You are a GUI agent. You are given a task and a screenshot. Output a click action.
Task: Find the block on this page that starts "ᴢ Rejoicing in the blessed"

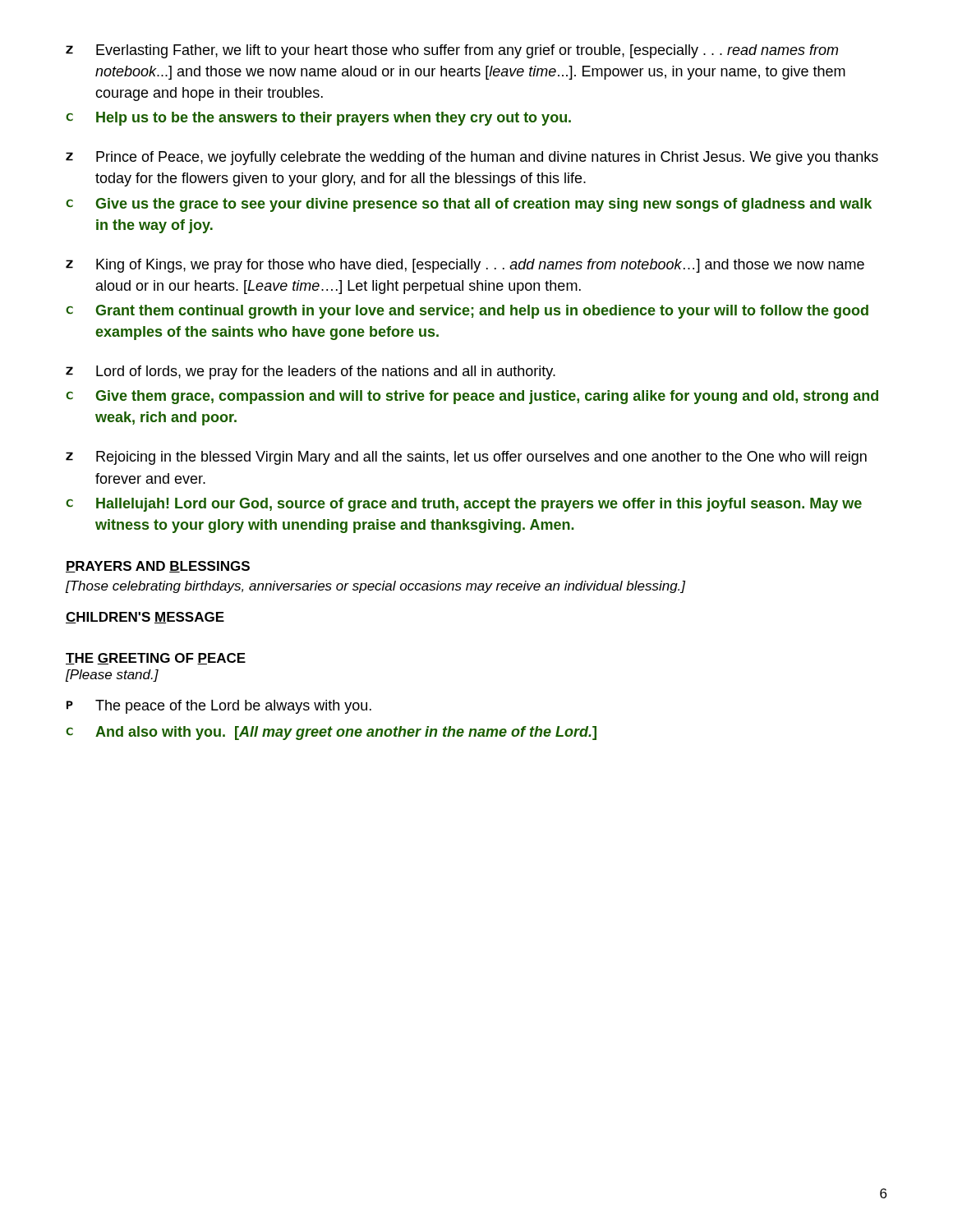click(x=476, y=468)
